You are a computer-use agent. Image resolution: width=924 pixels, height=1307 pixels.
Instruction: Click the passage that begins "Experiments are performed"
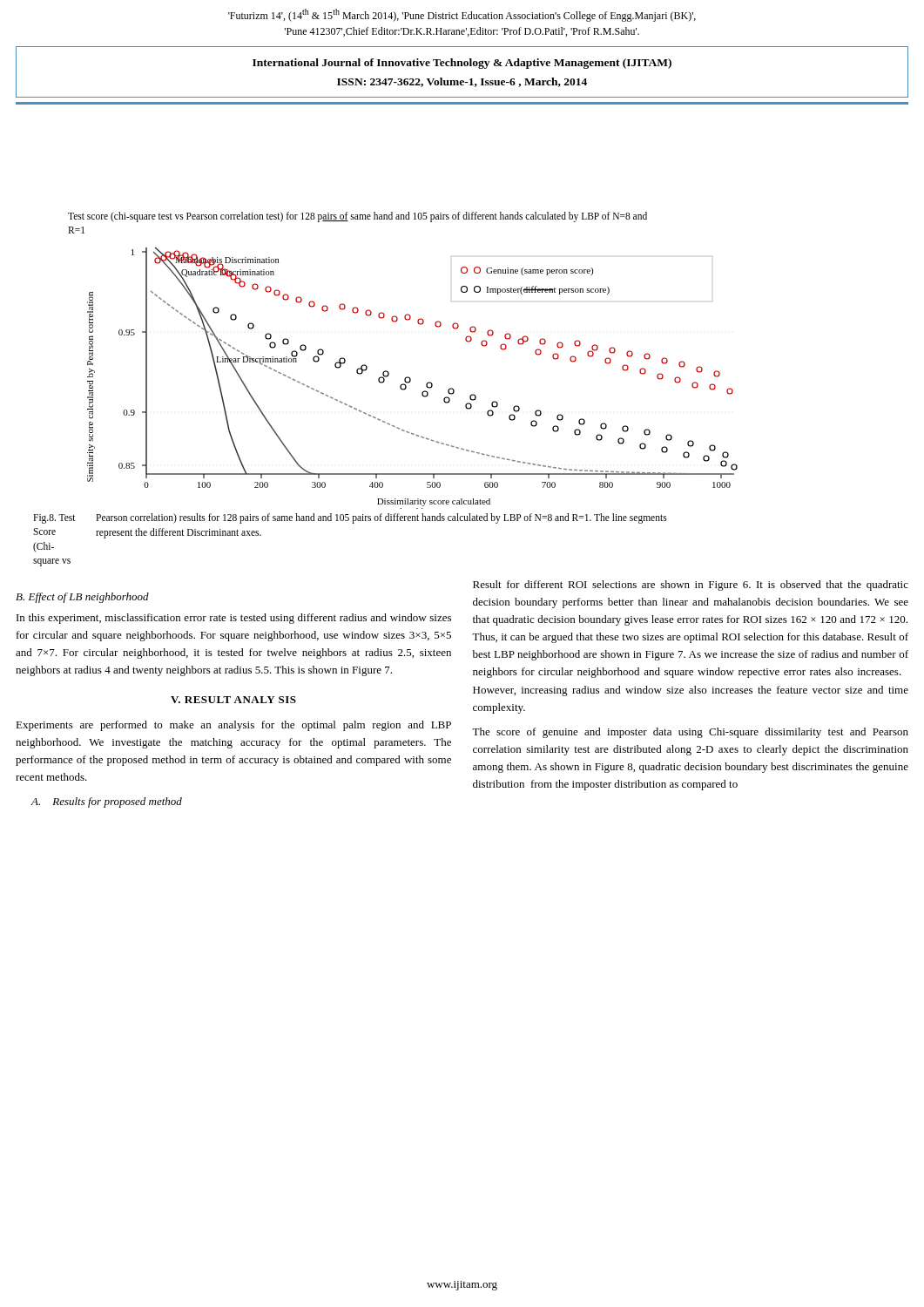click(x=234, y=750)
